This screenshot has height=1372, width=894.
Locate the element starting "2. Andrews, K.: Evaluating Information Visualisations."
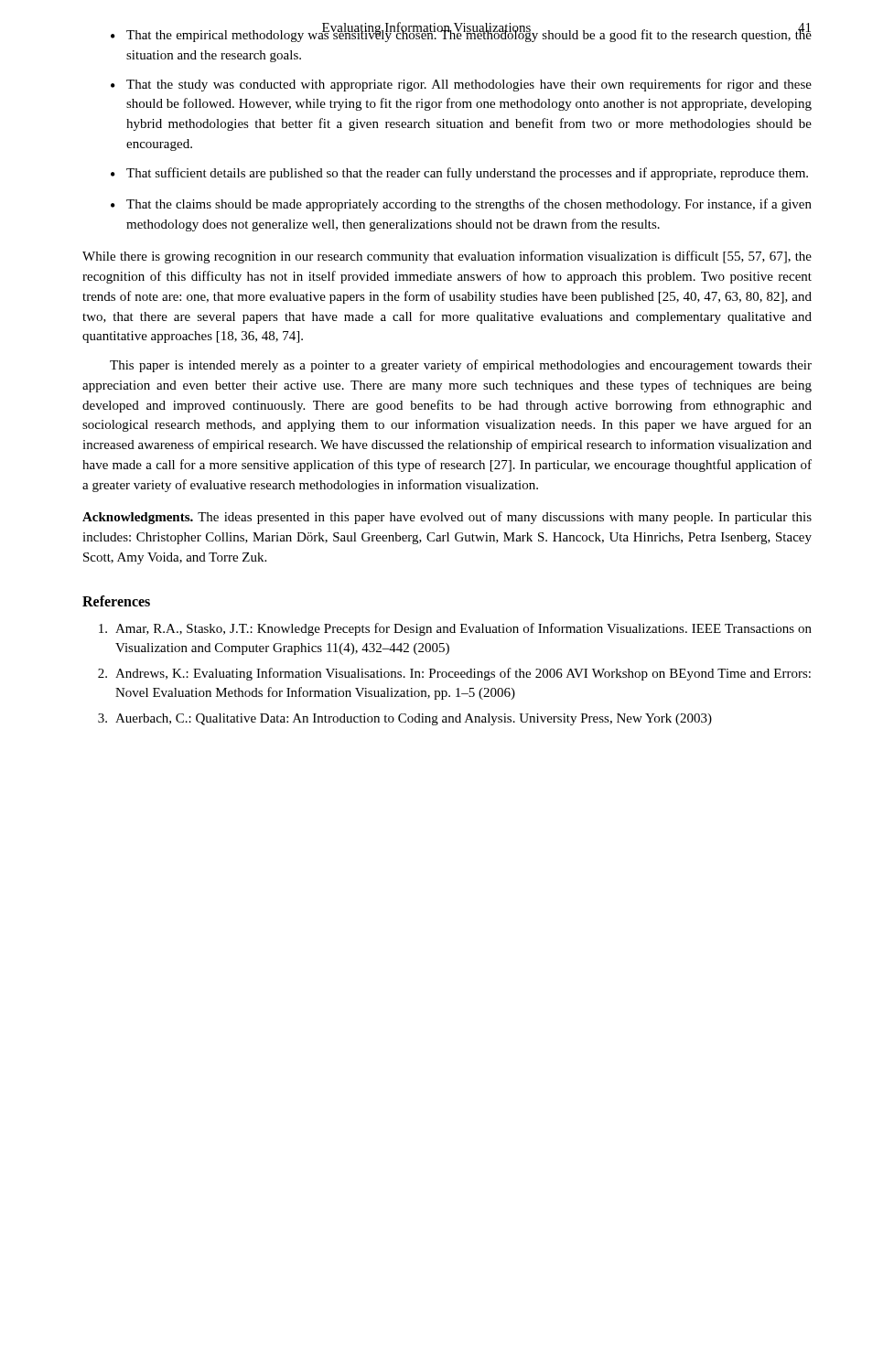pyautogui.click(x=447, y=683)
